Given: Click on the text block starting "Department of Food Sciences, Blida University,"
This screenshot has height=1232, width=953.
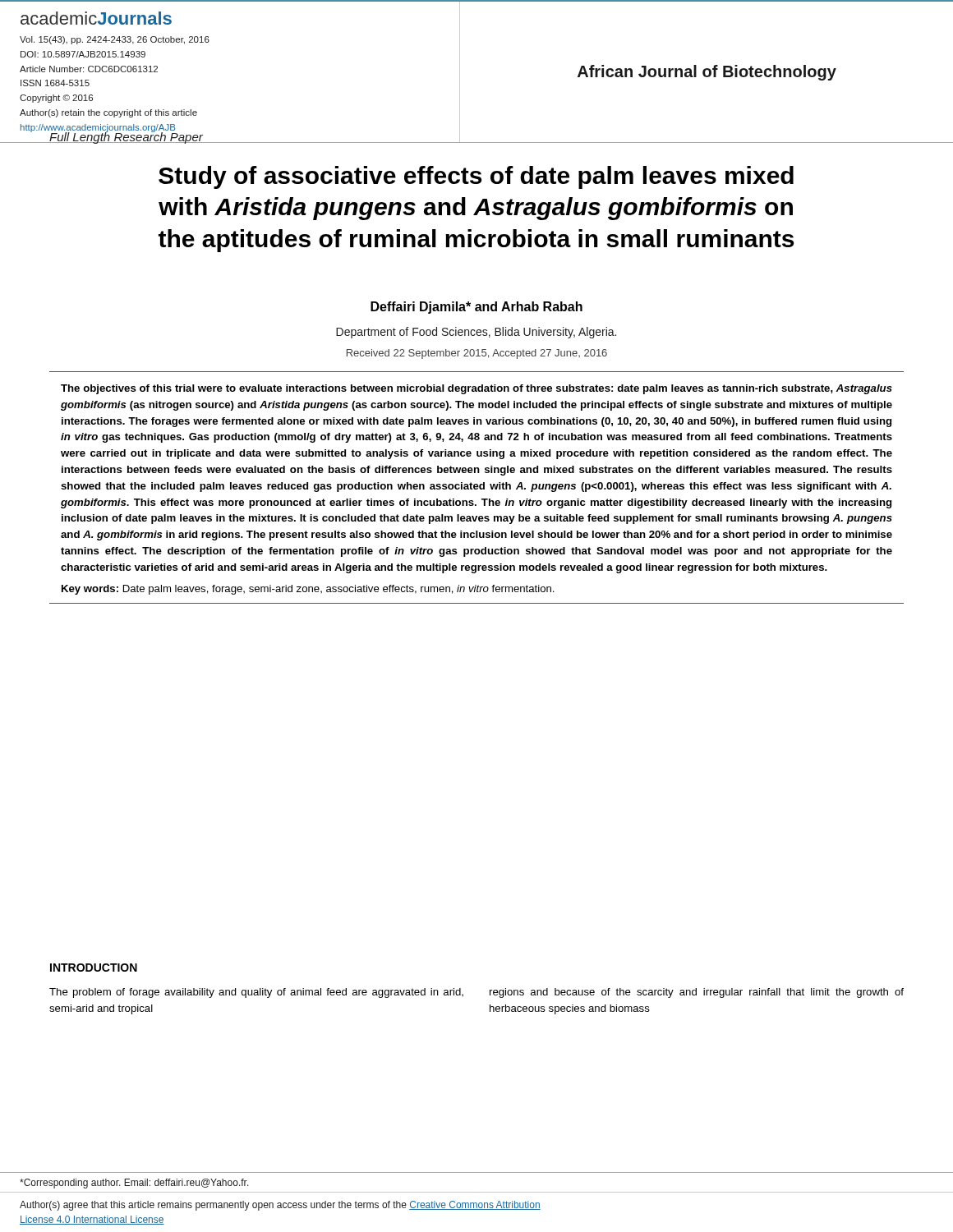Looking at the screenshot, I should [x=476, y=332].
